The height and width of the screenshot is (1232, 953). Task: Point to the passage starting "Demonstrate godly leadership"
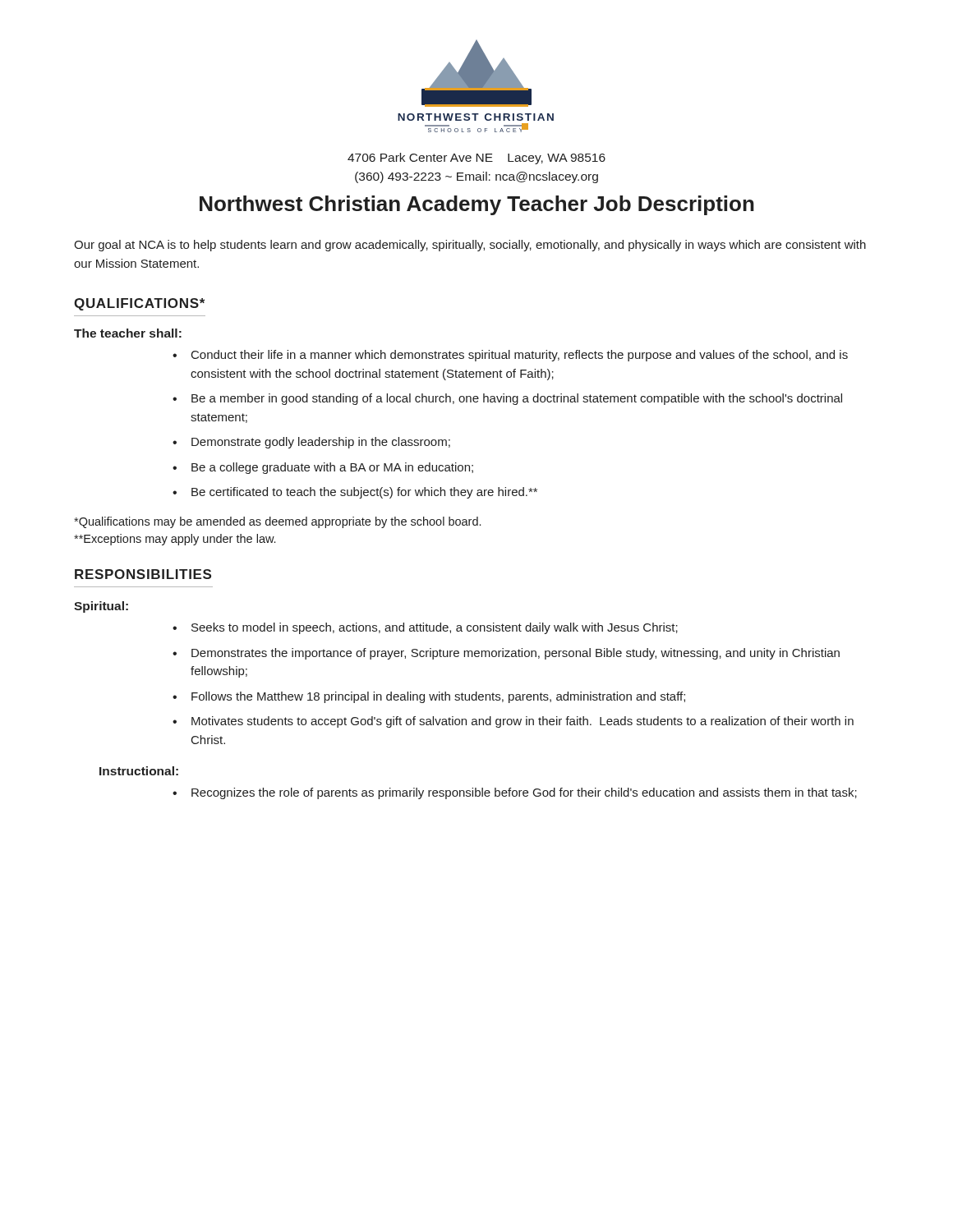(x=311, y=443)
